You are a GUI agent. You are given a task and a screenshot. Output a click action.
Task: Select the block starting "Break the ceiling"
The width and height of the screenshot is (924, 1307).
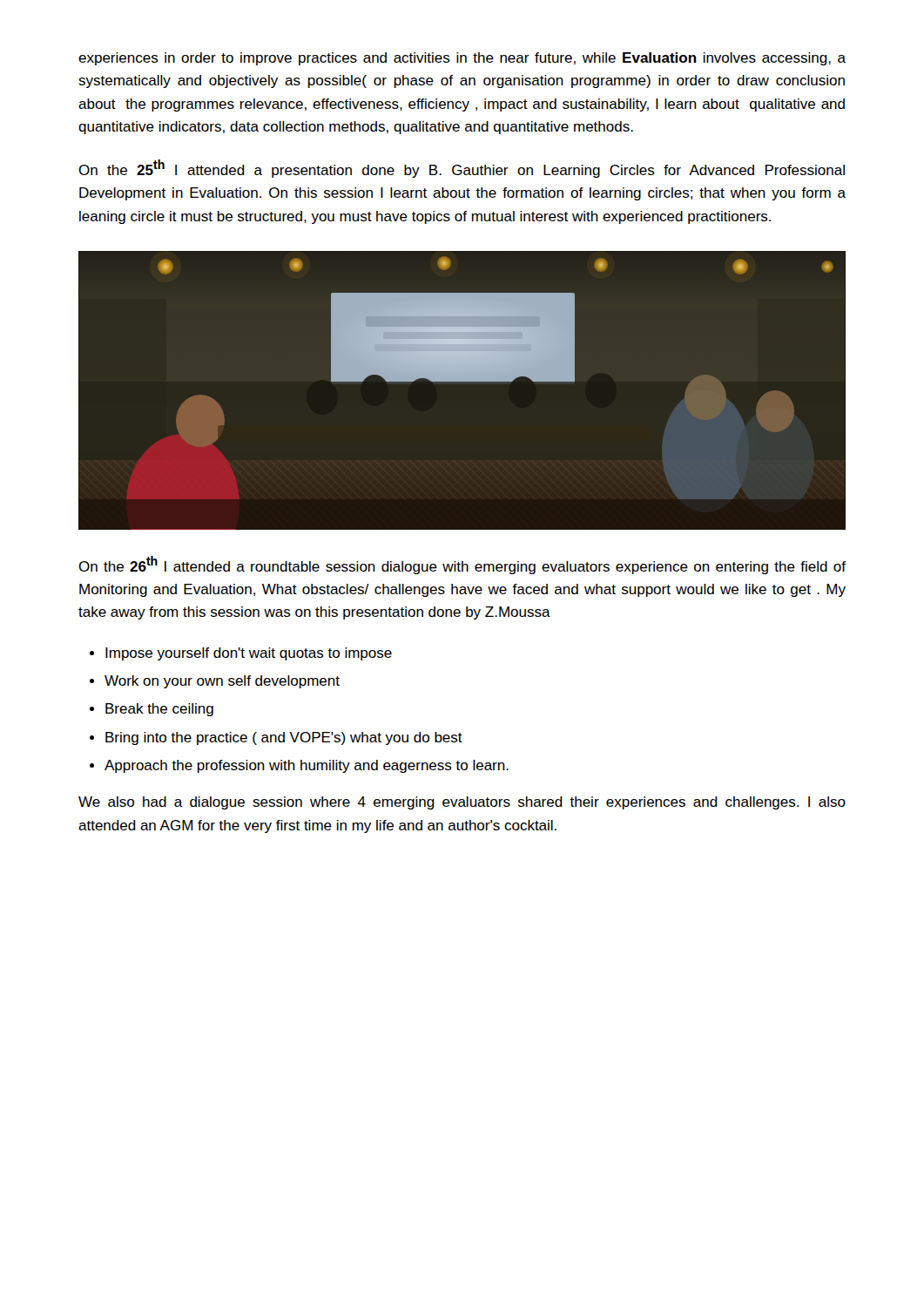[159, 709]
